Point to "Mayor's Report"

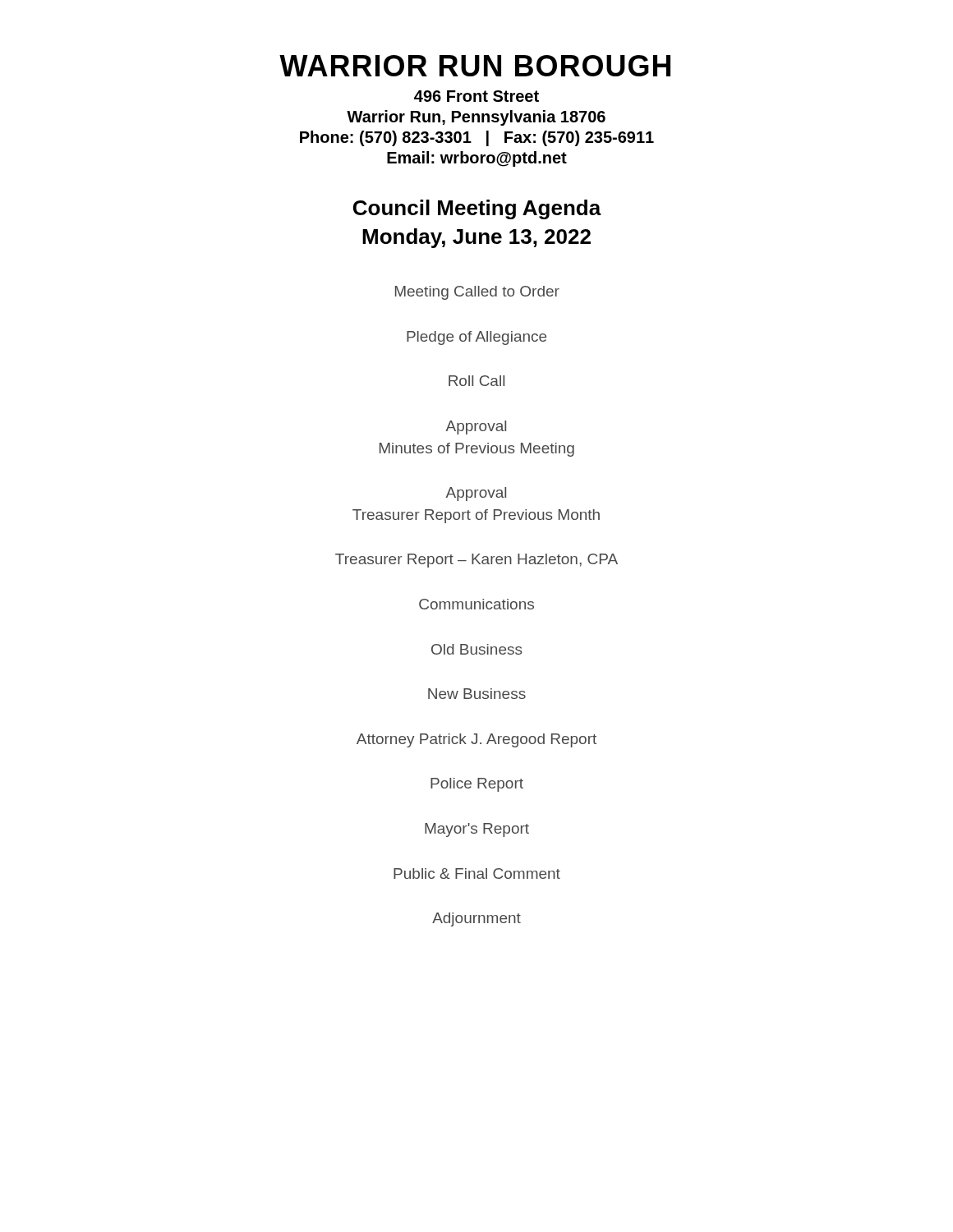[476, 828]
